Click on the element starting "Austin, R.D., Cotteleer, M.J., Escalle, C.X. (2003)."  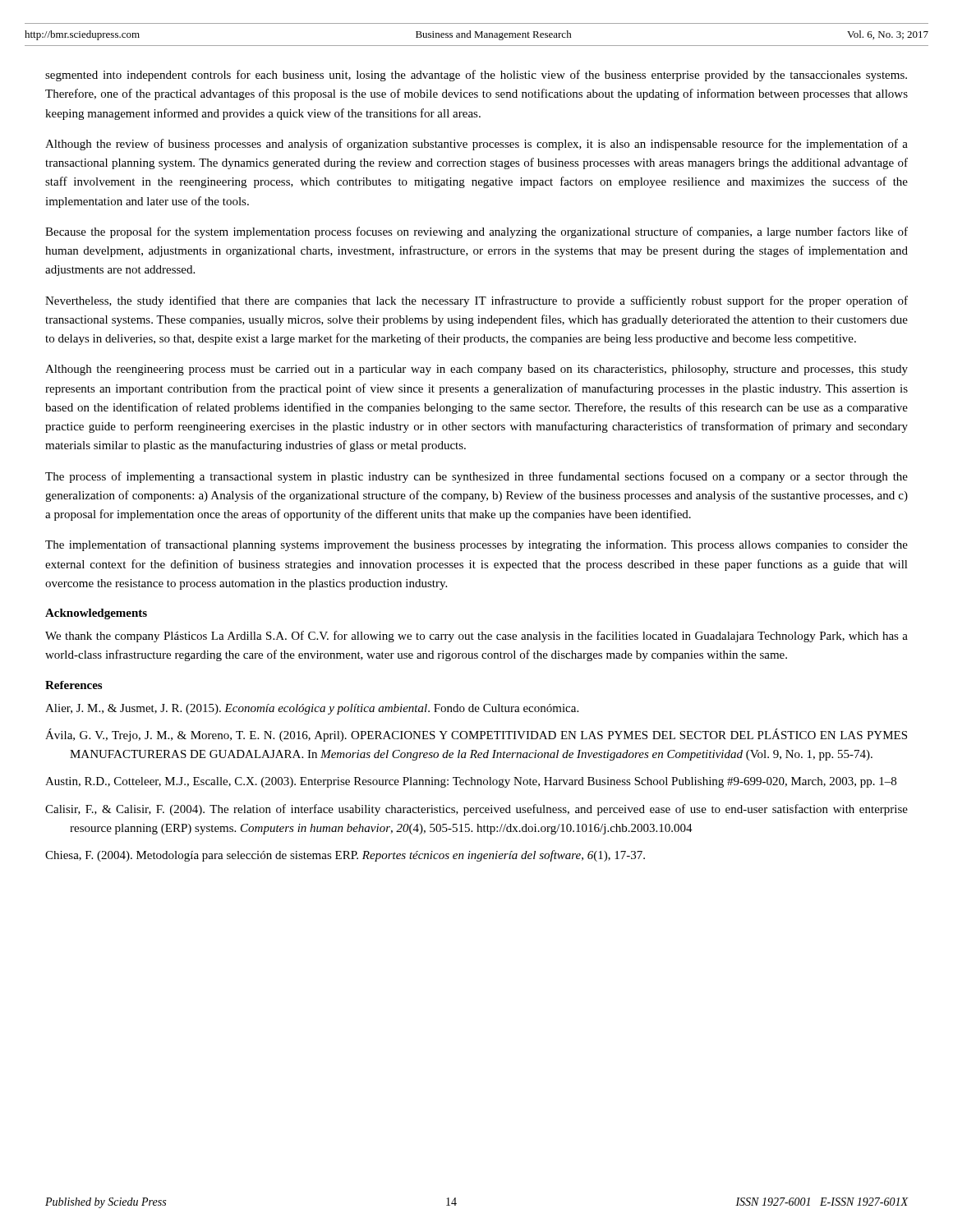coord(471,781)
